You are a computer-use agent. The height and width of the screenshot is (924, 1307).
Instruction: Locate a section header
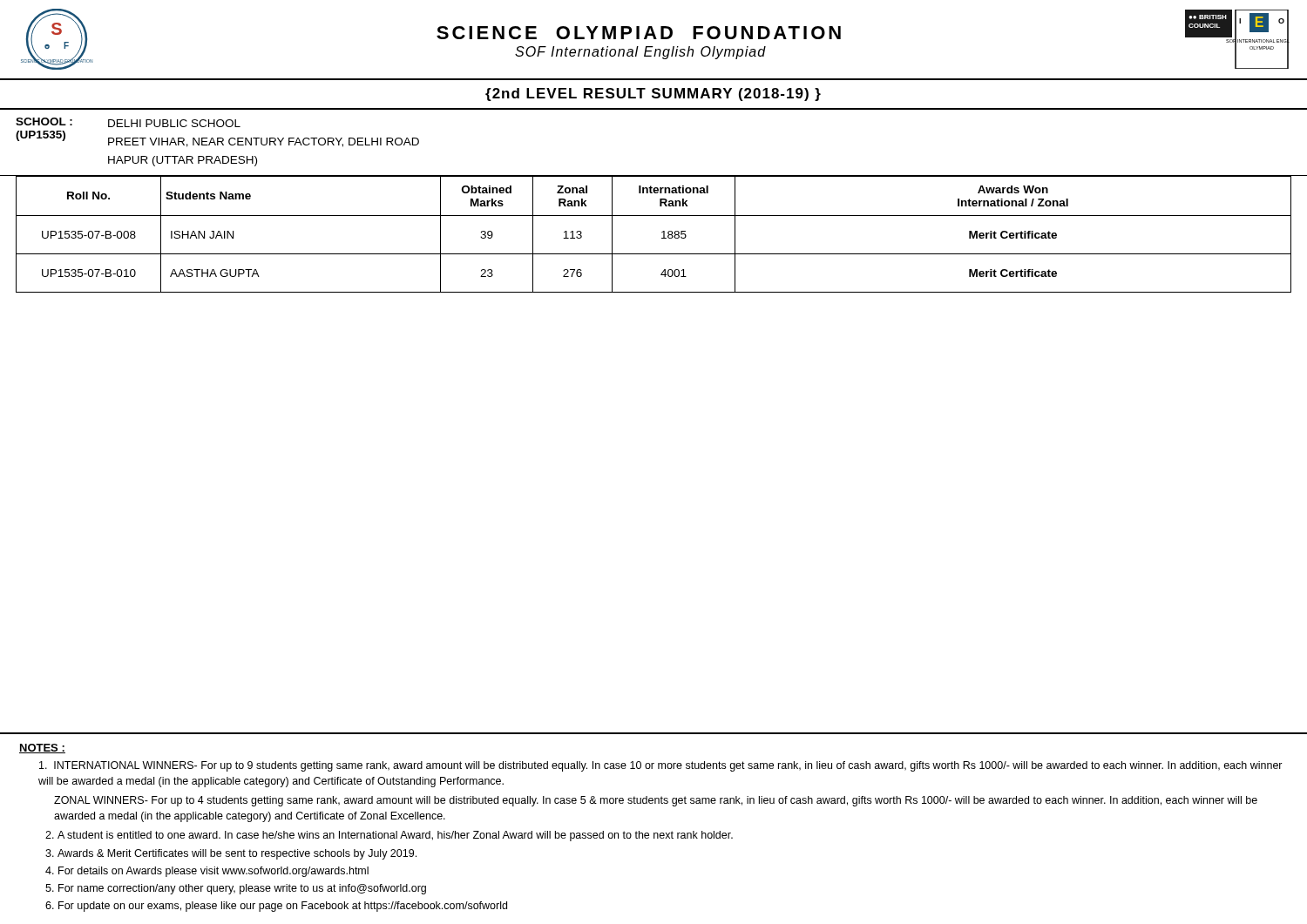coord(42,748)
